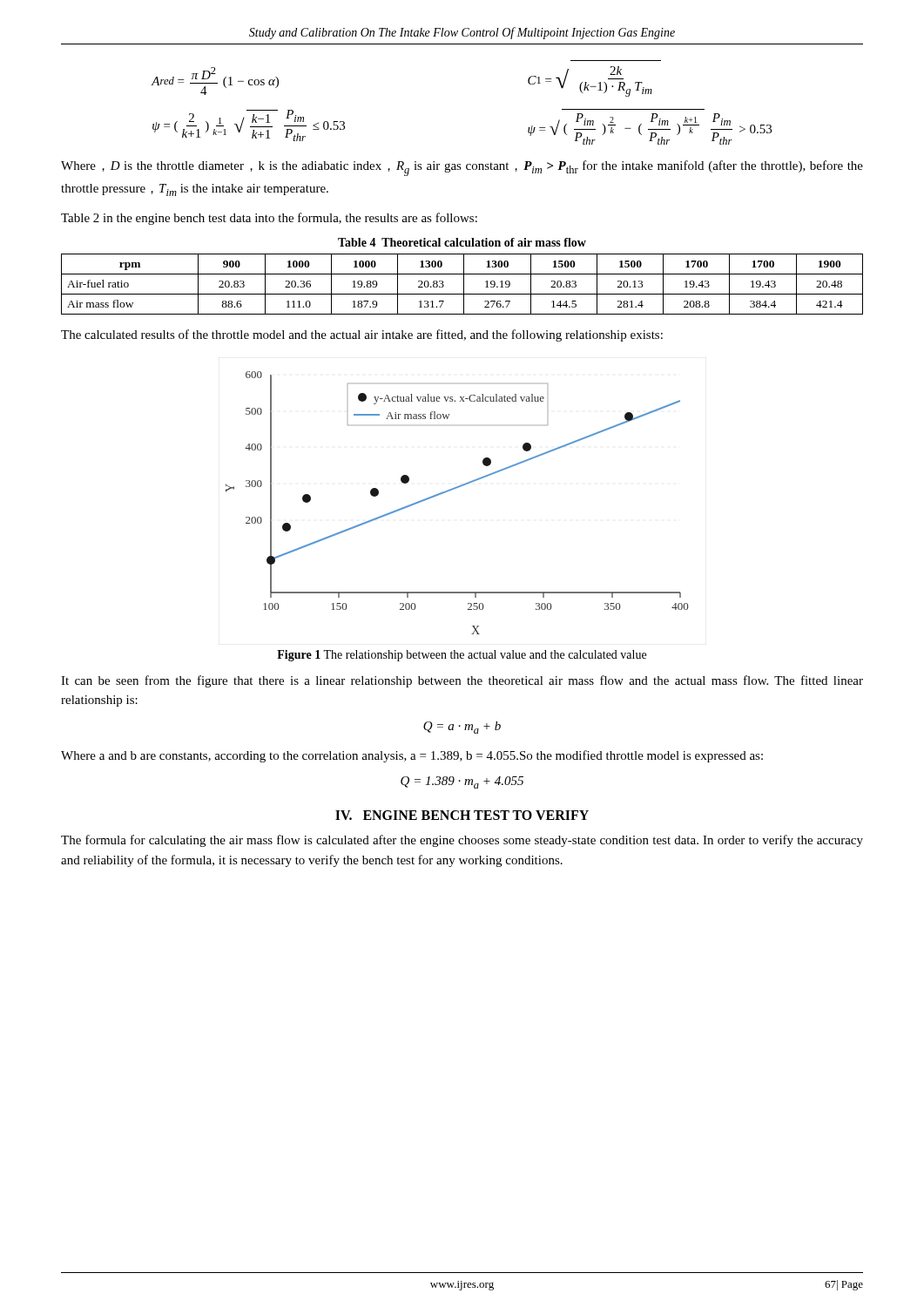Screen dimensions: 1307x924
Task: Point to the block beginning "It can be seen from the figure"
Action: pos(462,690)
